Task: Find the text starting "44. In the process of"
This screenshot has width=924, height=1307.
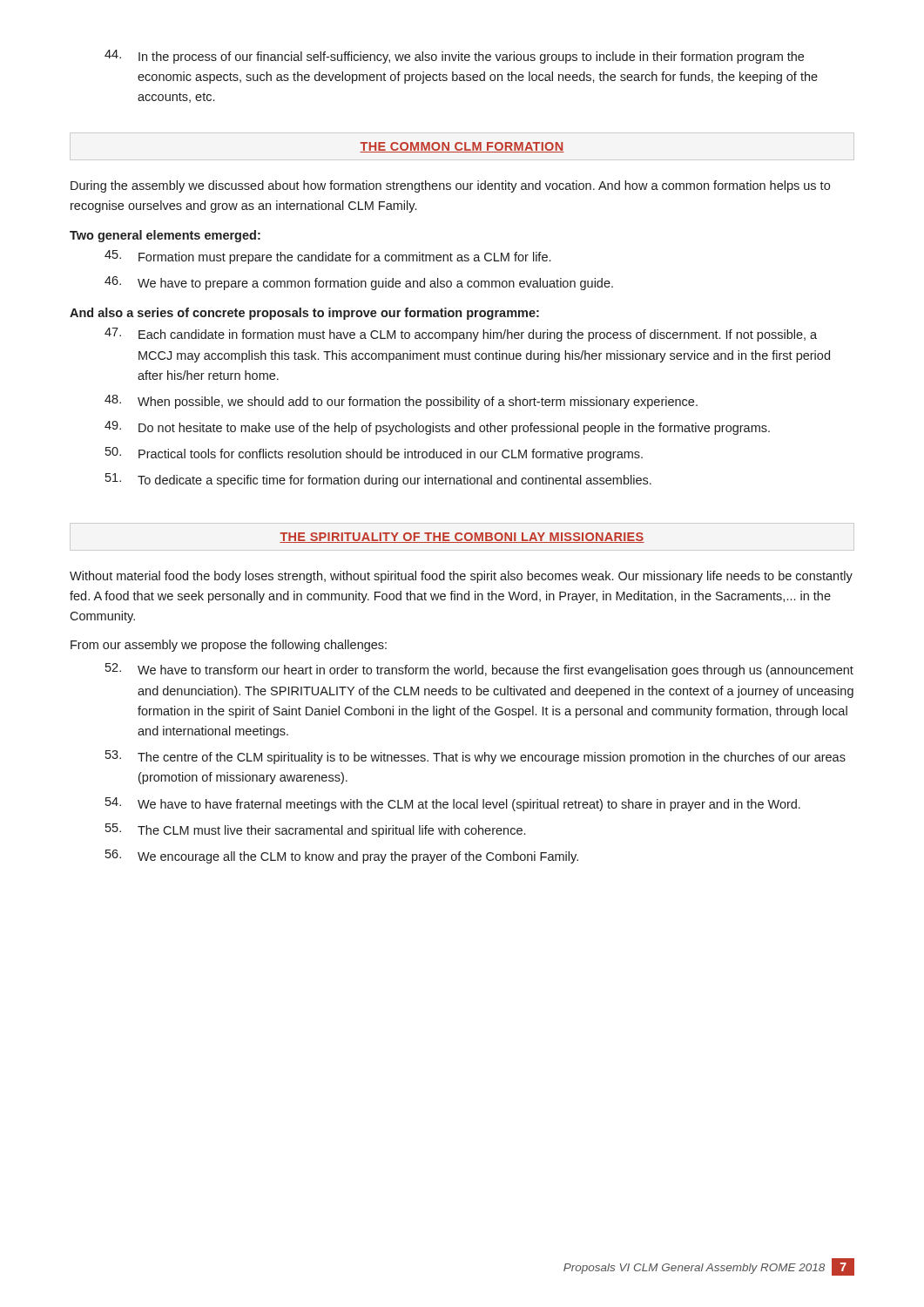Action: pyautogui.click(x=479, y=77)
